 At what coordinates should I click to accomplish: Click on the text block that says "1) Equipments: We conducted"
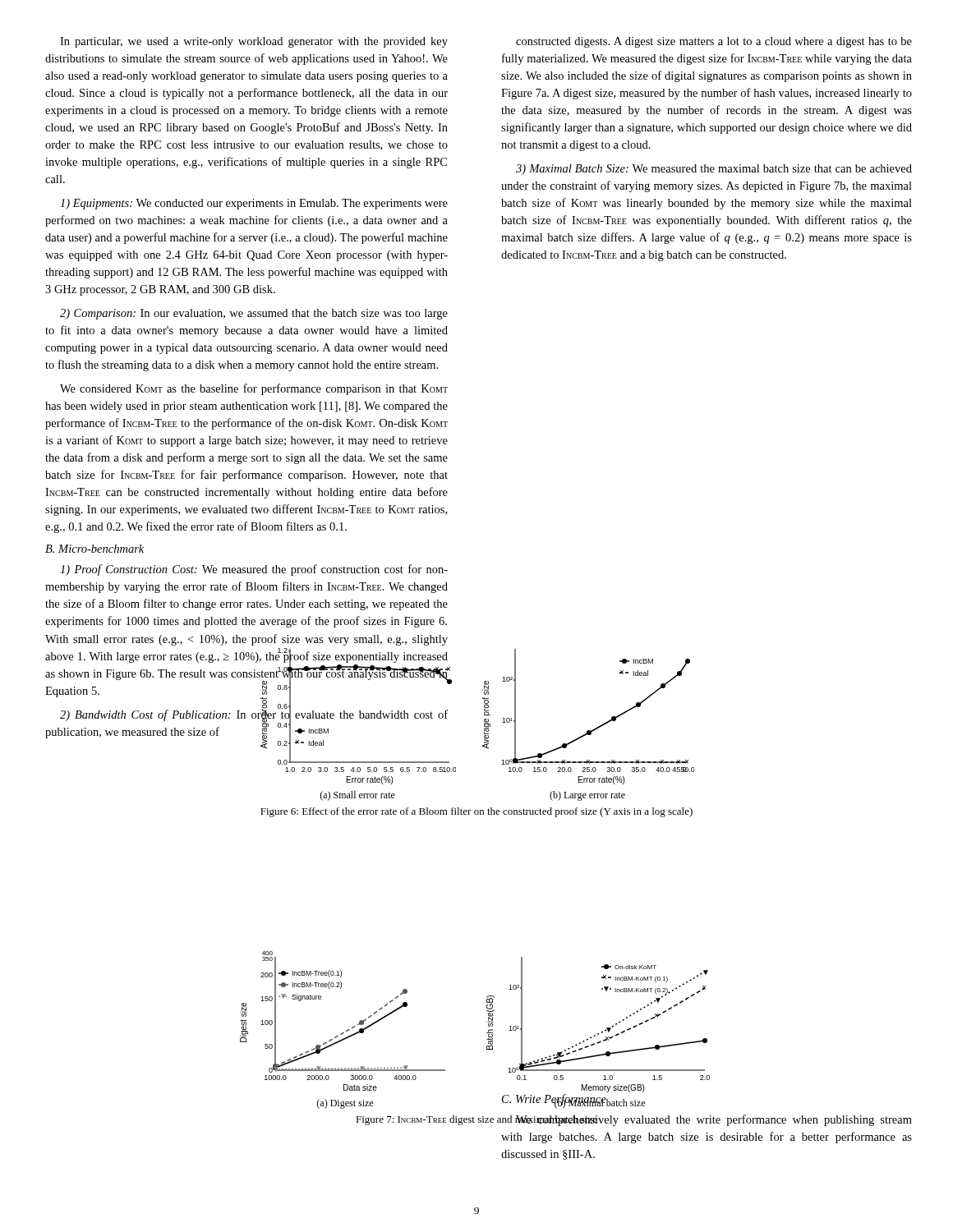pyautogui.click(x=246, y=247)
